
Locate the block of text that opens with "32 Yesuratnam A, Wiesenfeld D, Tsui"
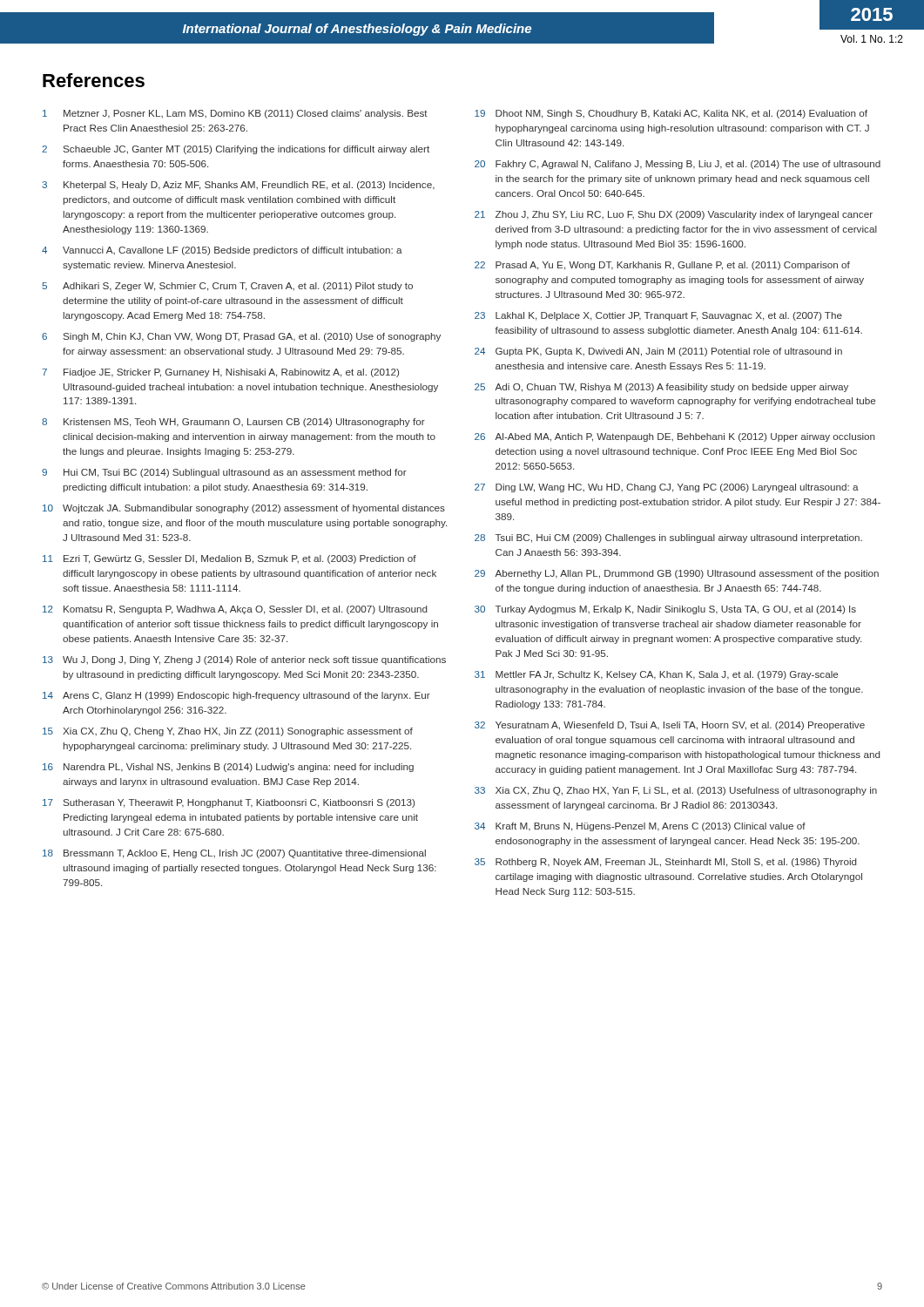tap(678, 747)
